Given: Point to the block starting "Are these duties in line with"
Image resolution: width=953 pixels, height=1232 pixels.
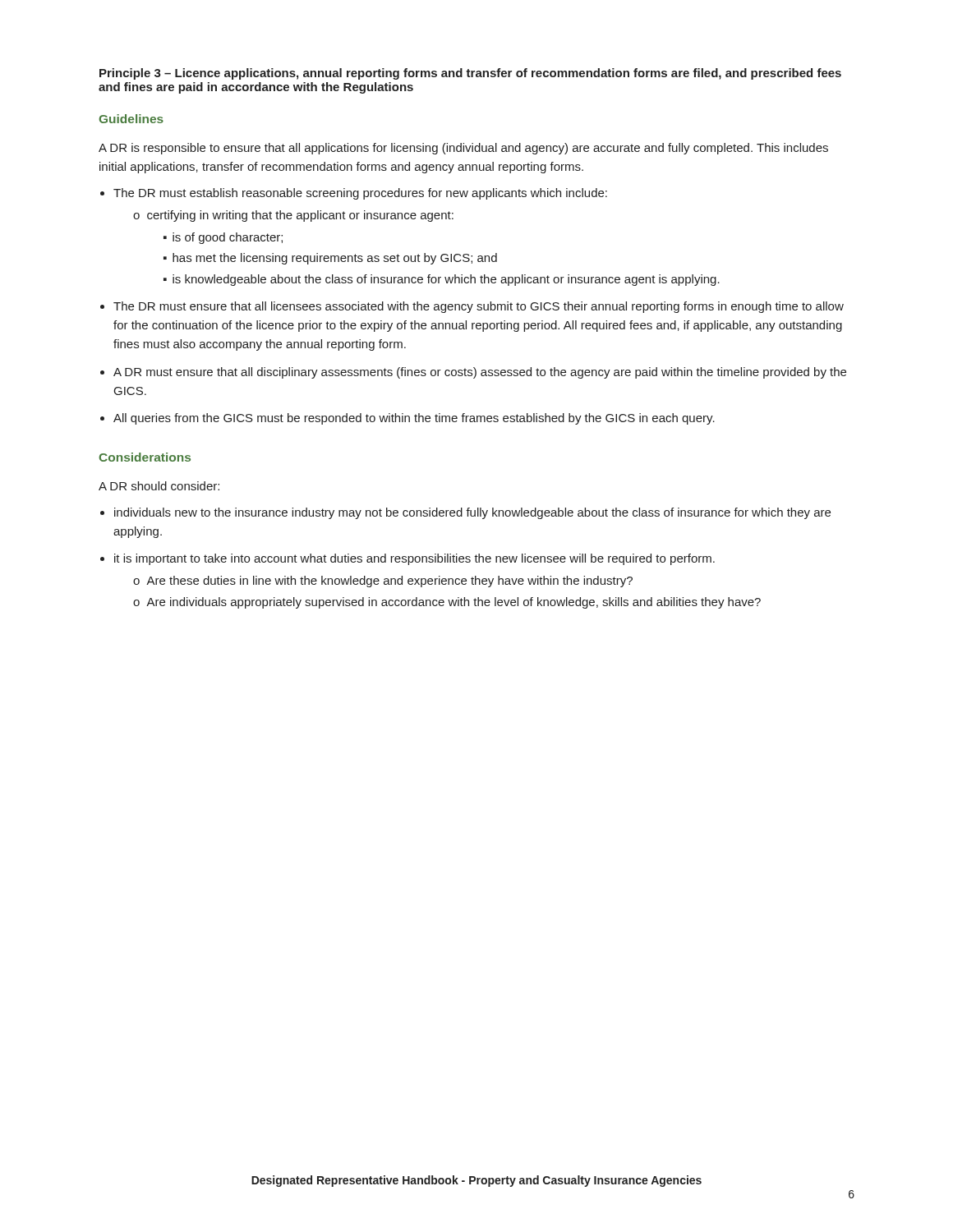Looking at the screenshot, I should (x=390, y=580).
